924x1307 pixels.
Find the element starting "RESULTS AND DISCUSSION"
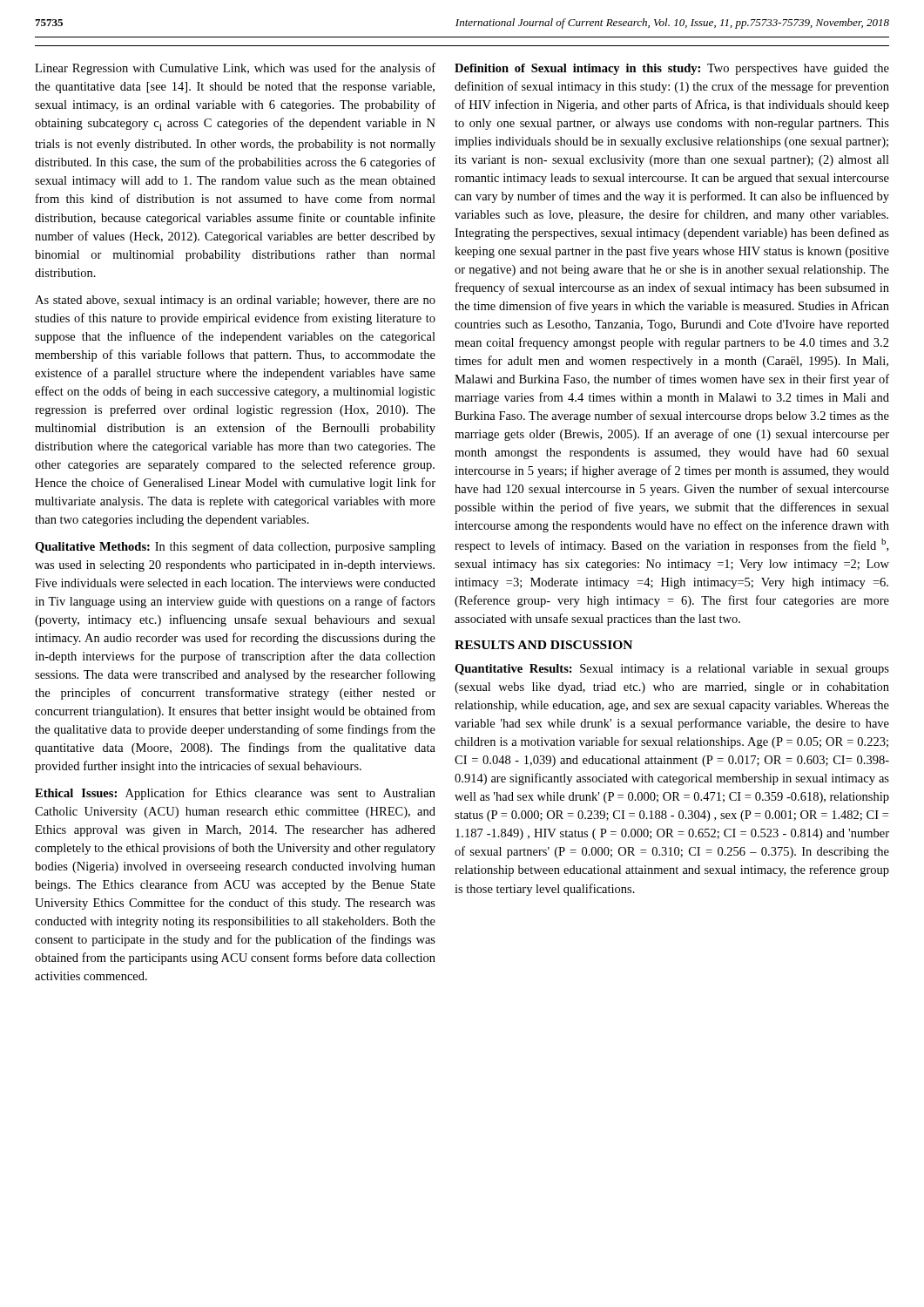tap(544, 645)
